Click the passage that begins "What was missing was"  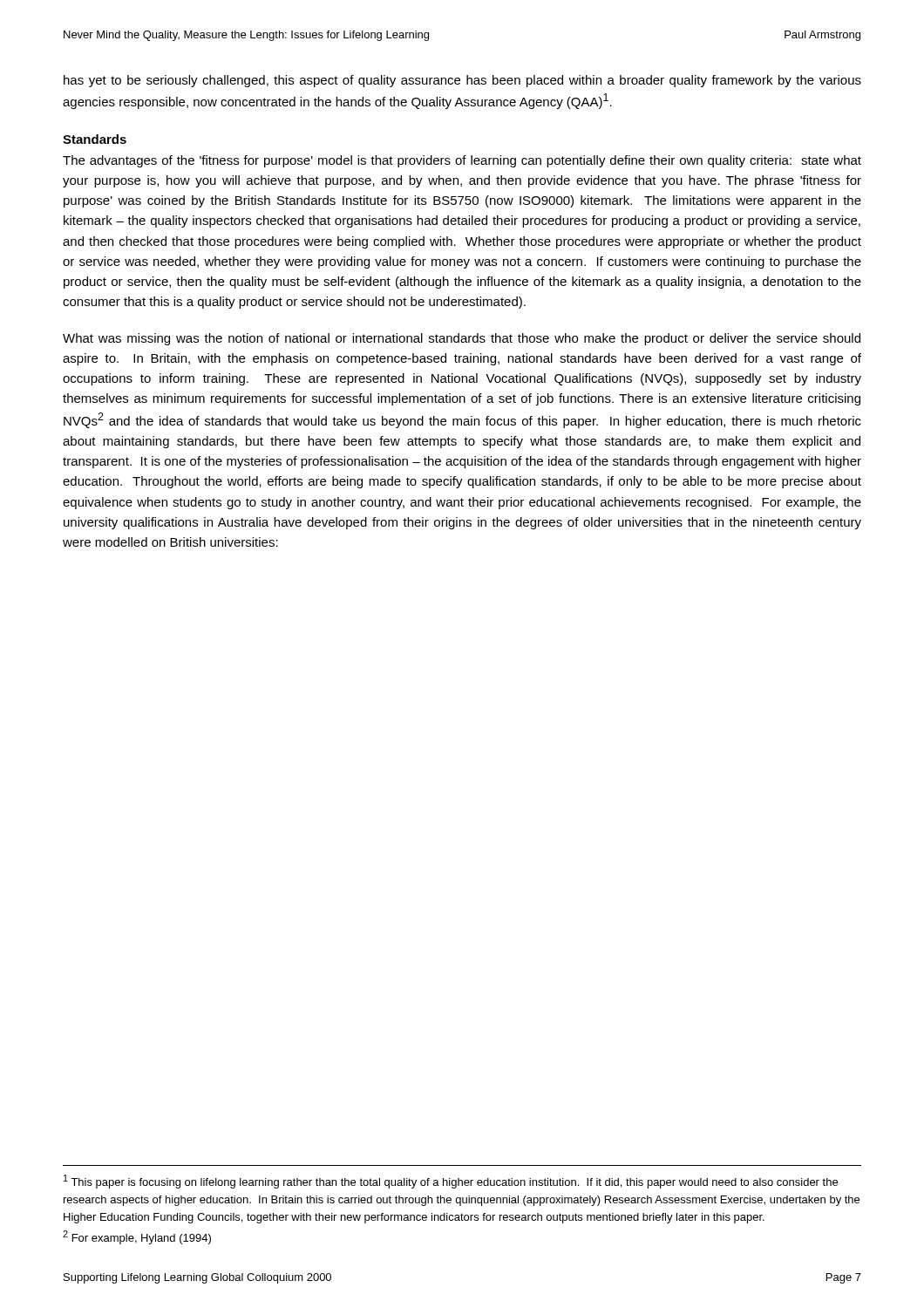pyautogui.click(x=462, y=440)
